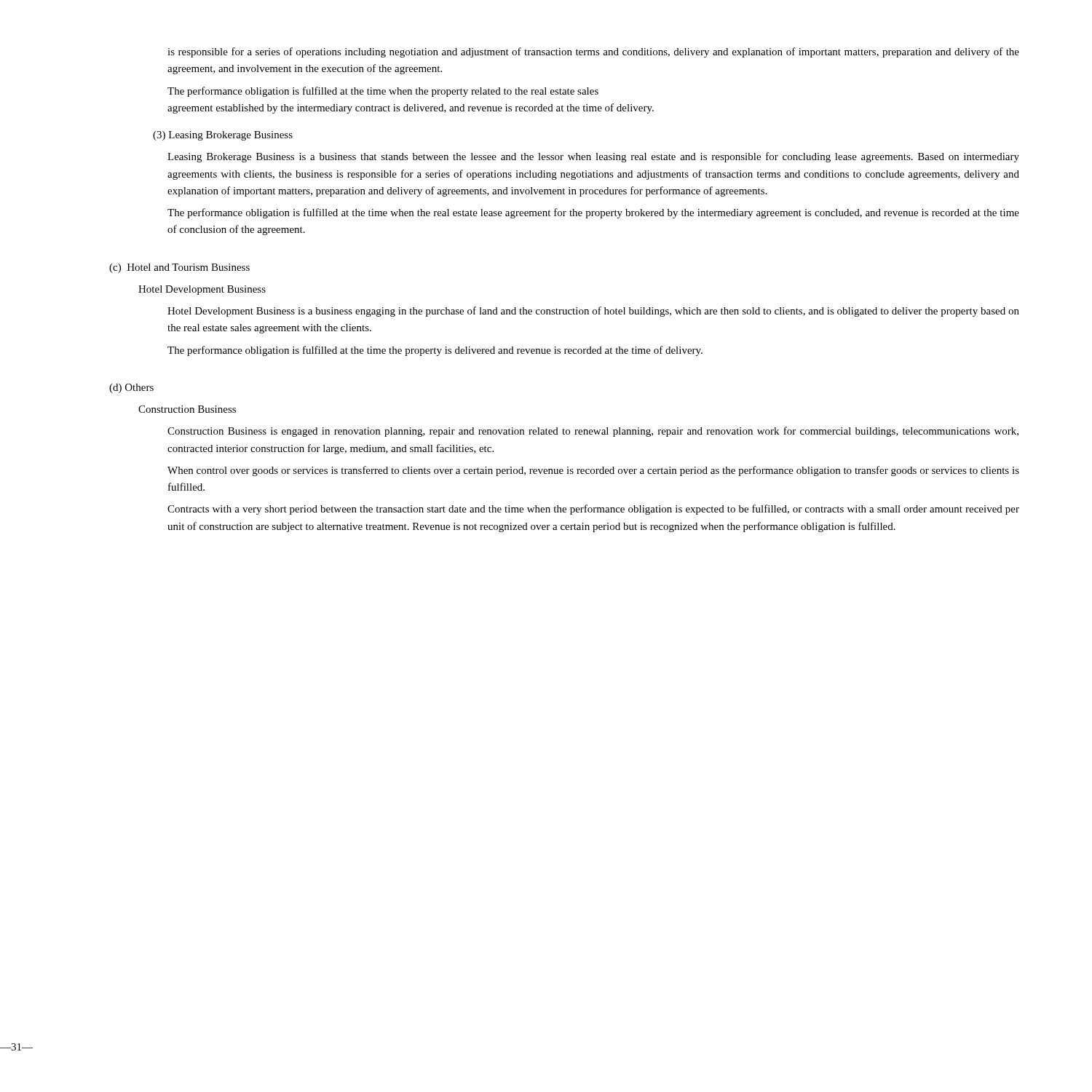Locate the block of text that opens with "Contracts with a very short period between"
Viewport: 1092px width, 1092px height.
[593, 518]
